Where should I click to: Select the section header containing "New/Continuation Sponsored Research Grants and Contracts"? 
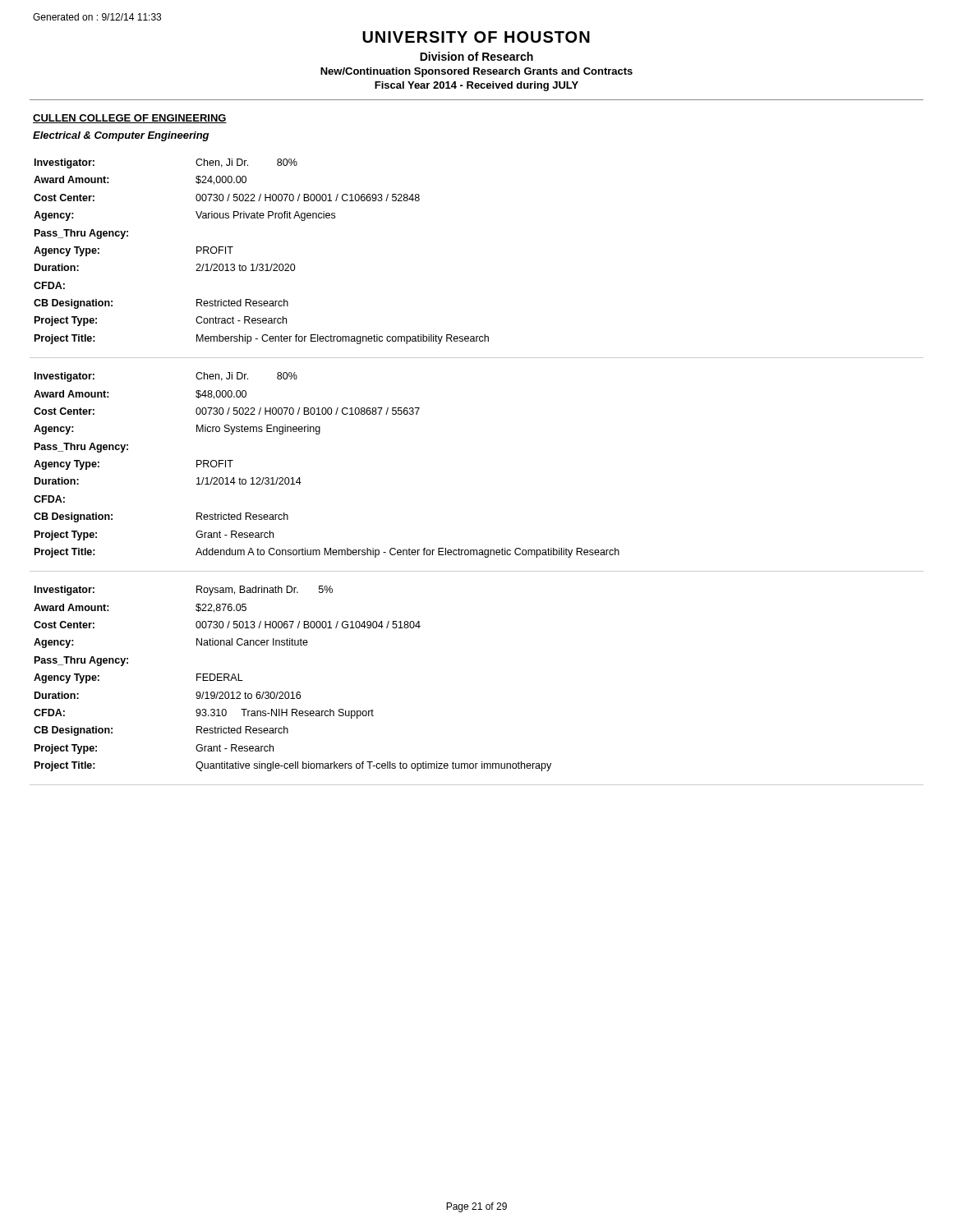476,71
